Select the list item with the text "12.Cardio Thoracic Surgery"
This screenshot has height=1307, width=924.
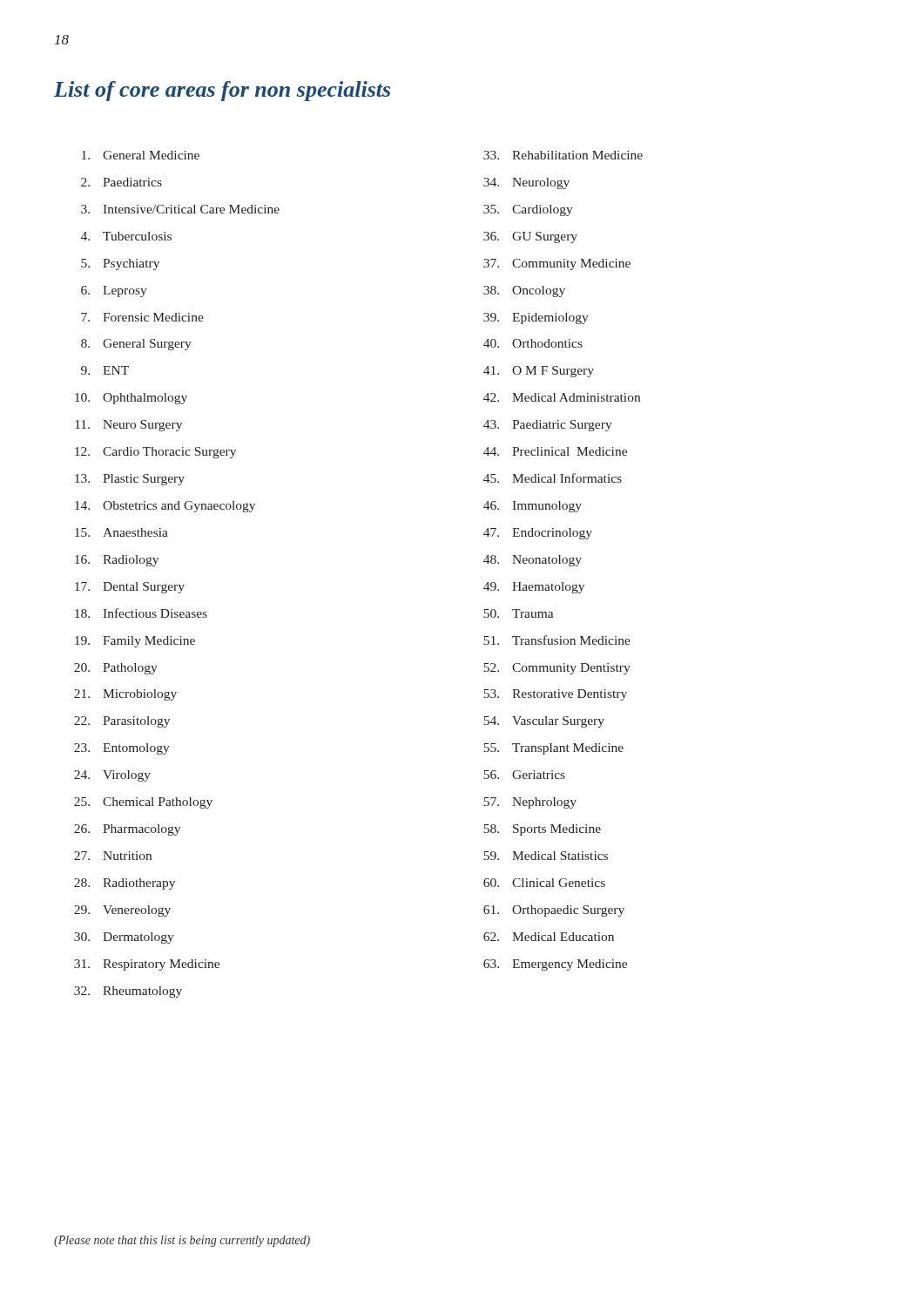point(145,452)
